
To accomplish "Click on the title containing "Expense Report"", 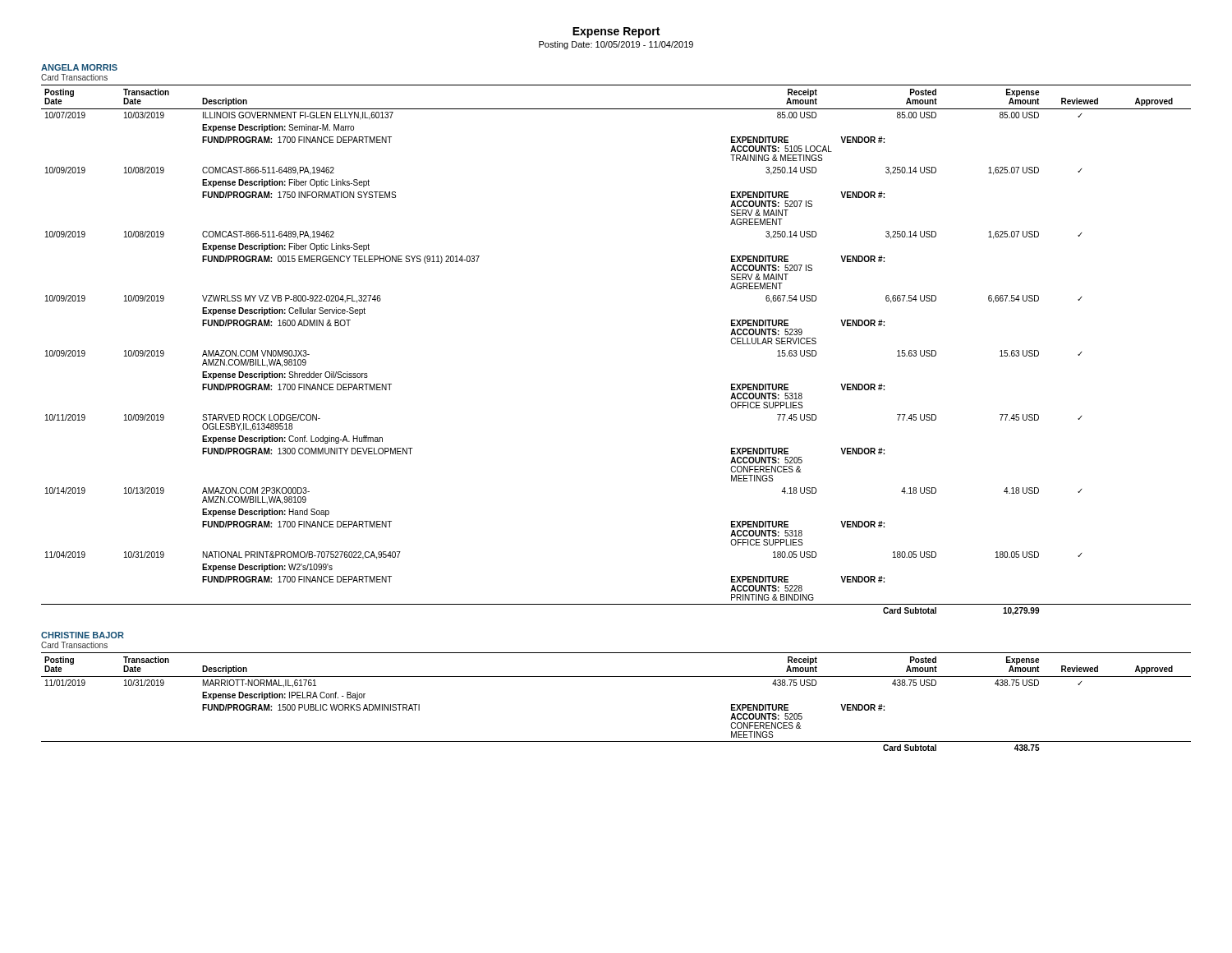I will pyautogui.click(x=616, y=31).
